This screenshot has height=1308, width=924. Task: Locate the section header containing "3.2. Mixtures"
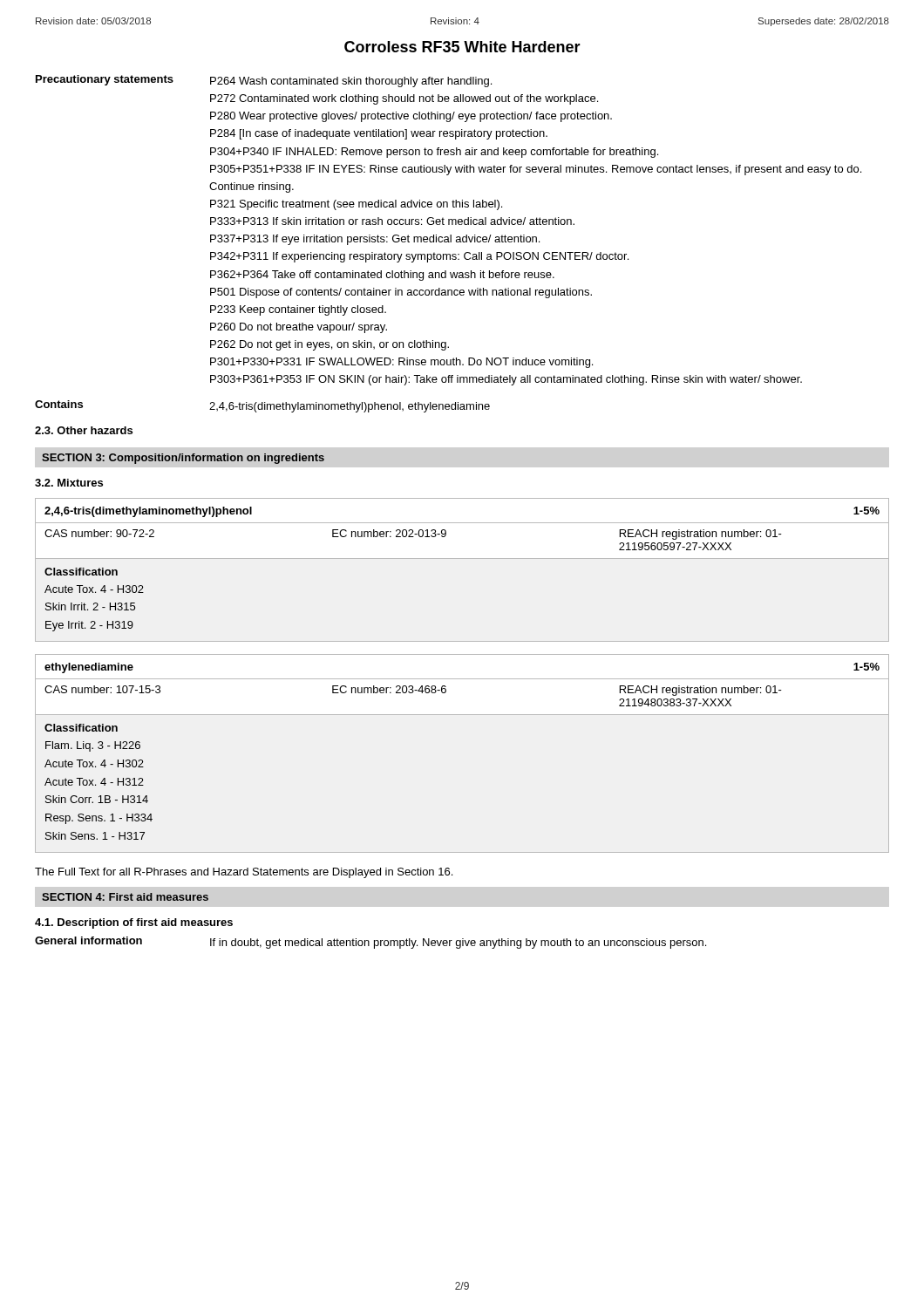[x=69, y=482]
